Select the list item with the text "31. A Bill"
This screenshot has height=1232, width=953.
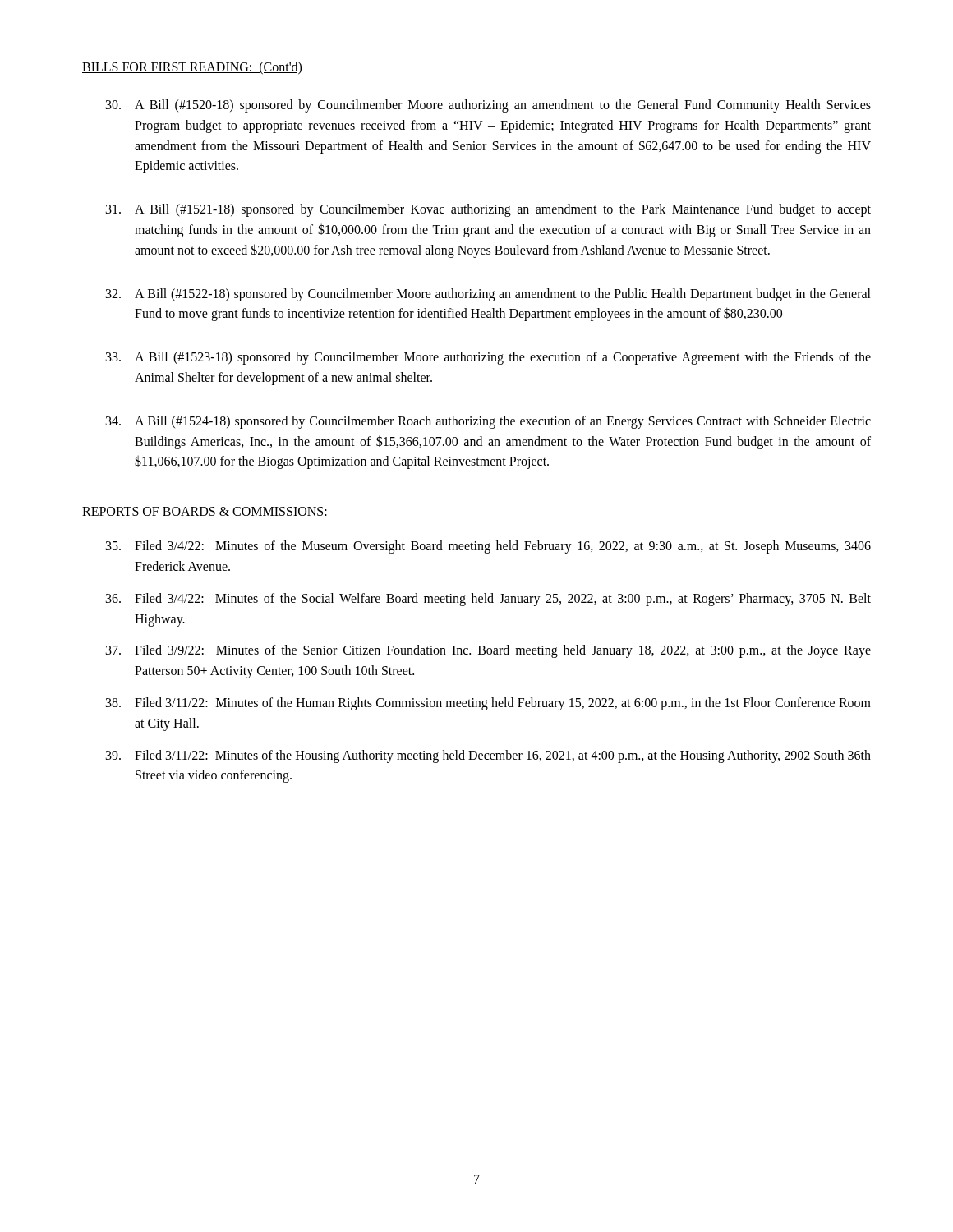(x=476, y=230)
